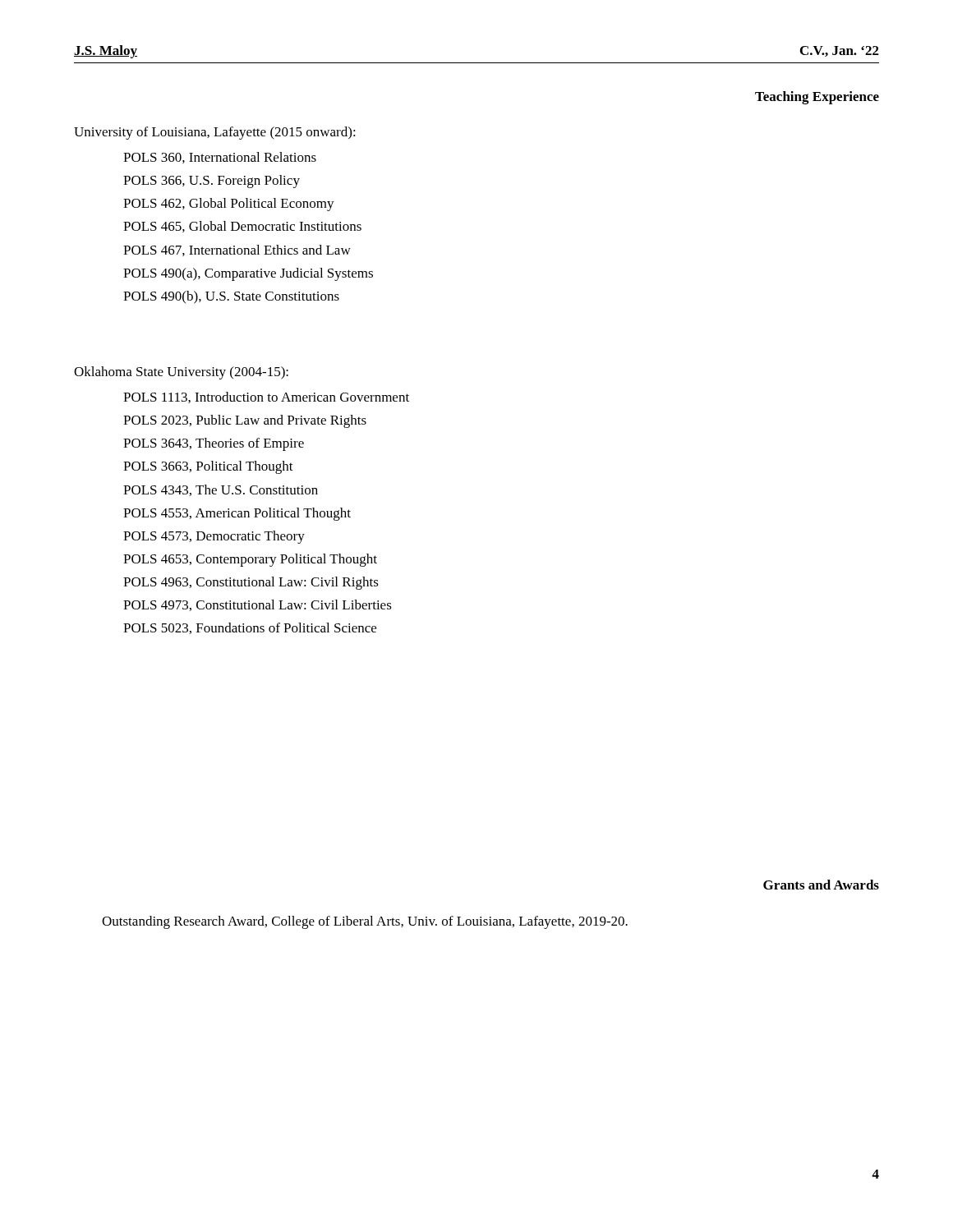Find the section header that reads "Grants and Awards"
Image resolution: width=953 pixels, height=1232 pixels.
pos(821,885)
